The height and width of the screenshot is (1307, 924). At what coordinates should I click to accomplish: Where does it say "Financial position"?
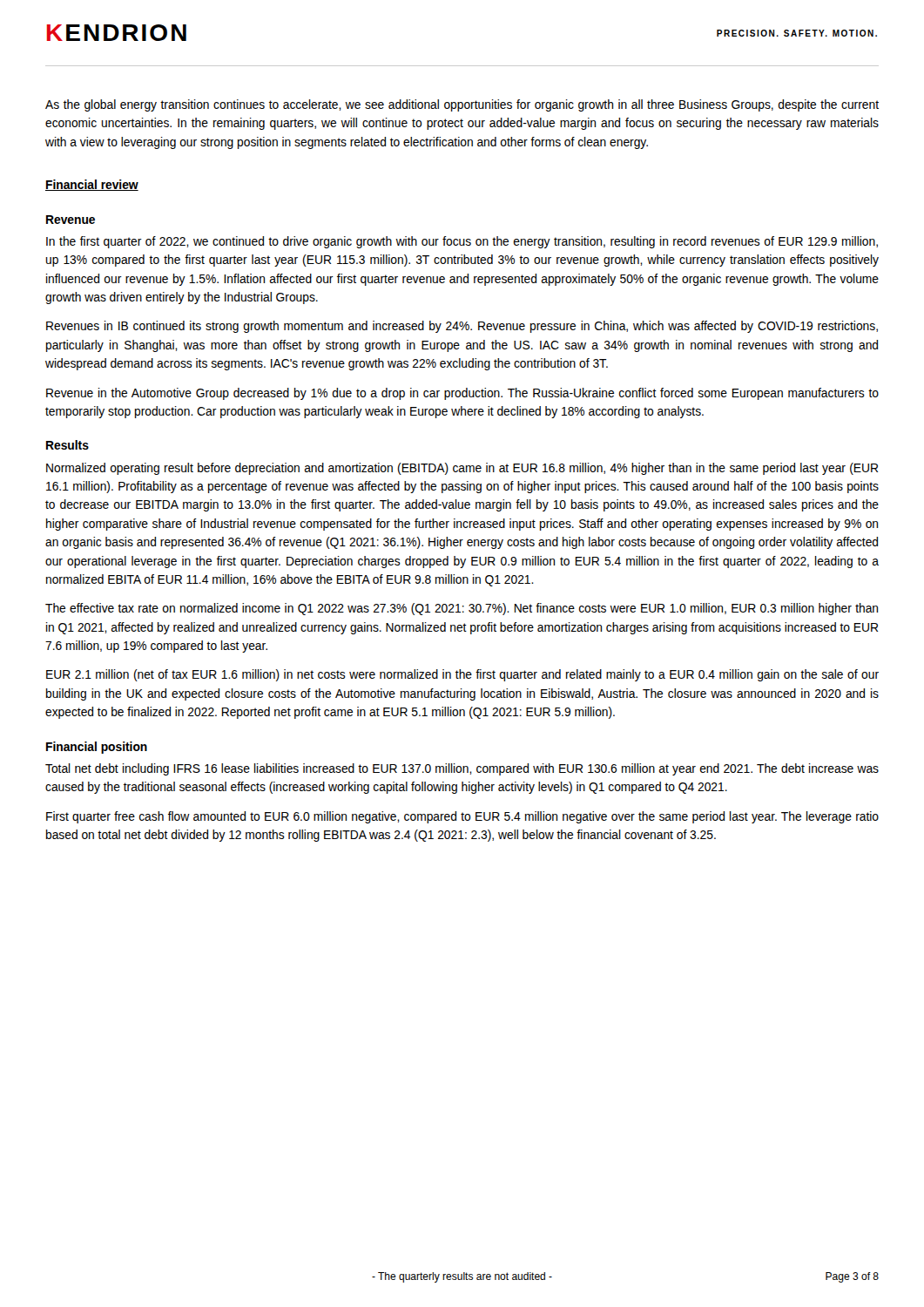point(96,747)
